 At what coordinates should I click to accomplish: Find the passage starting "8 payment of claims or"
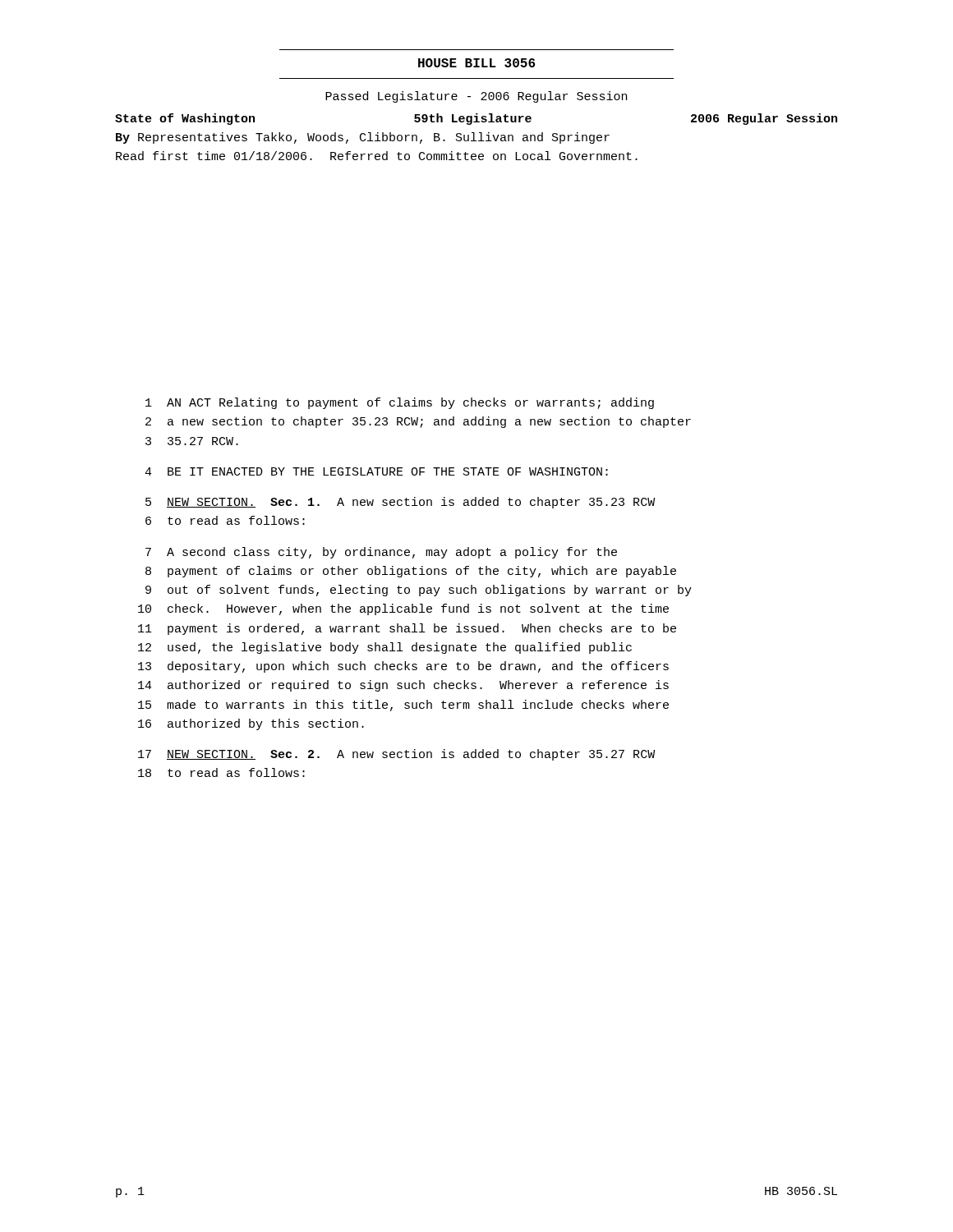tap(476, 572)
